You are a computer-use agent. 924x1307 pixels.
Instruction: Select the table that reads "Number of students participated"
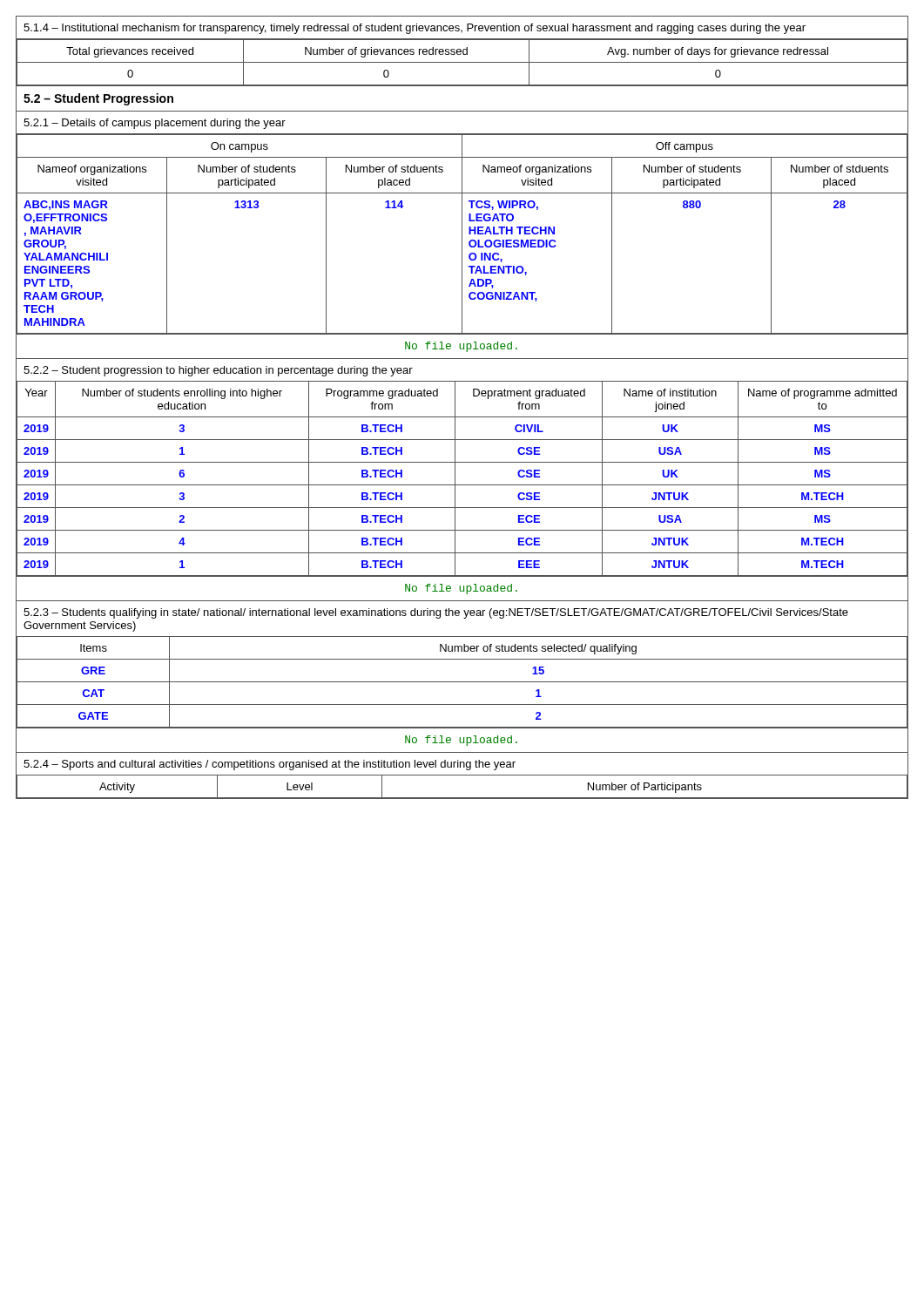pyautogui.click(x=462, y=246)
